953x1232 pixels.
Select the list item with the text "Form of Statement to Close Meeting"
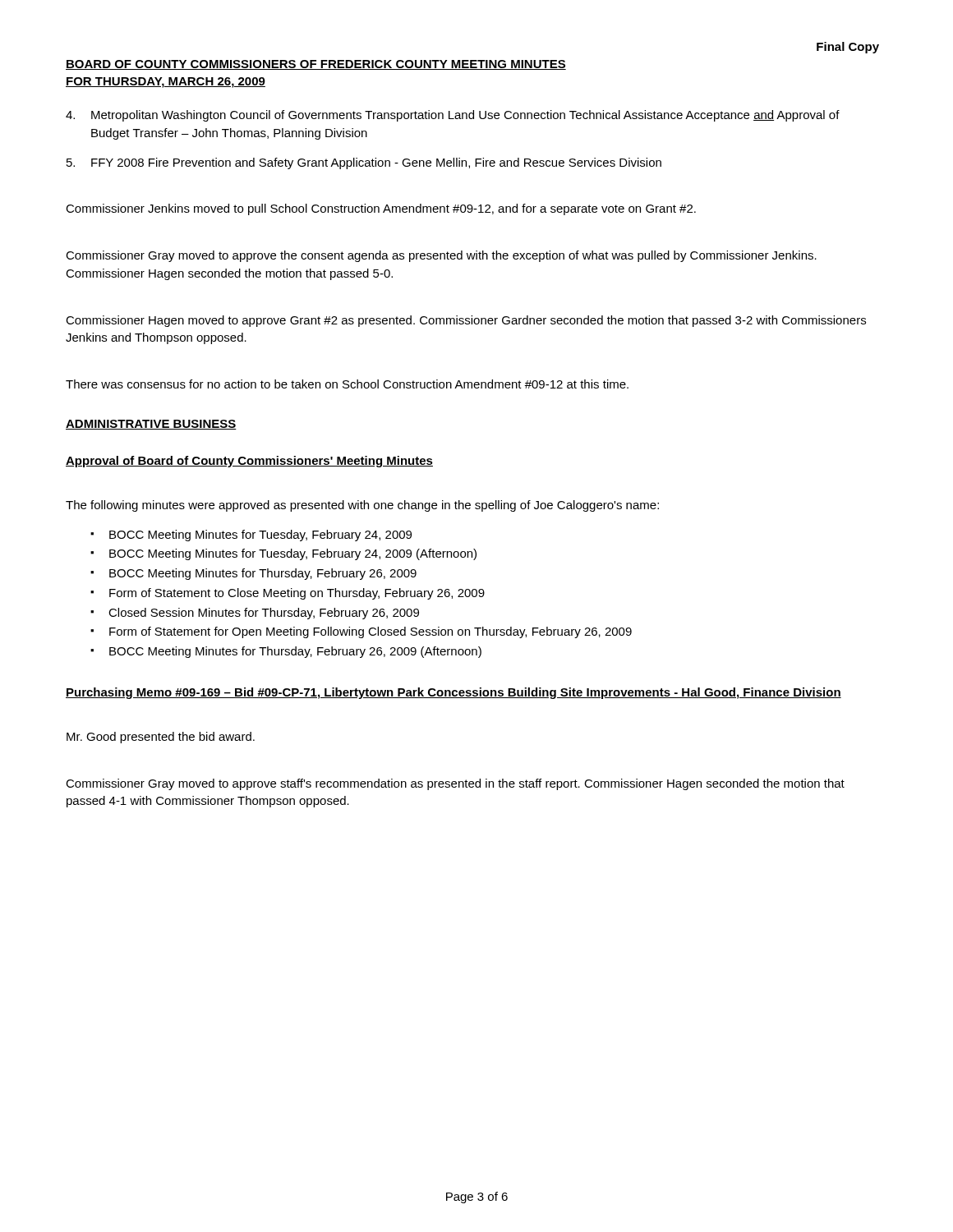point(297,592)
